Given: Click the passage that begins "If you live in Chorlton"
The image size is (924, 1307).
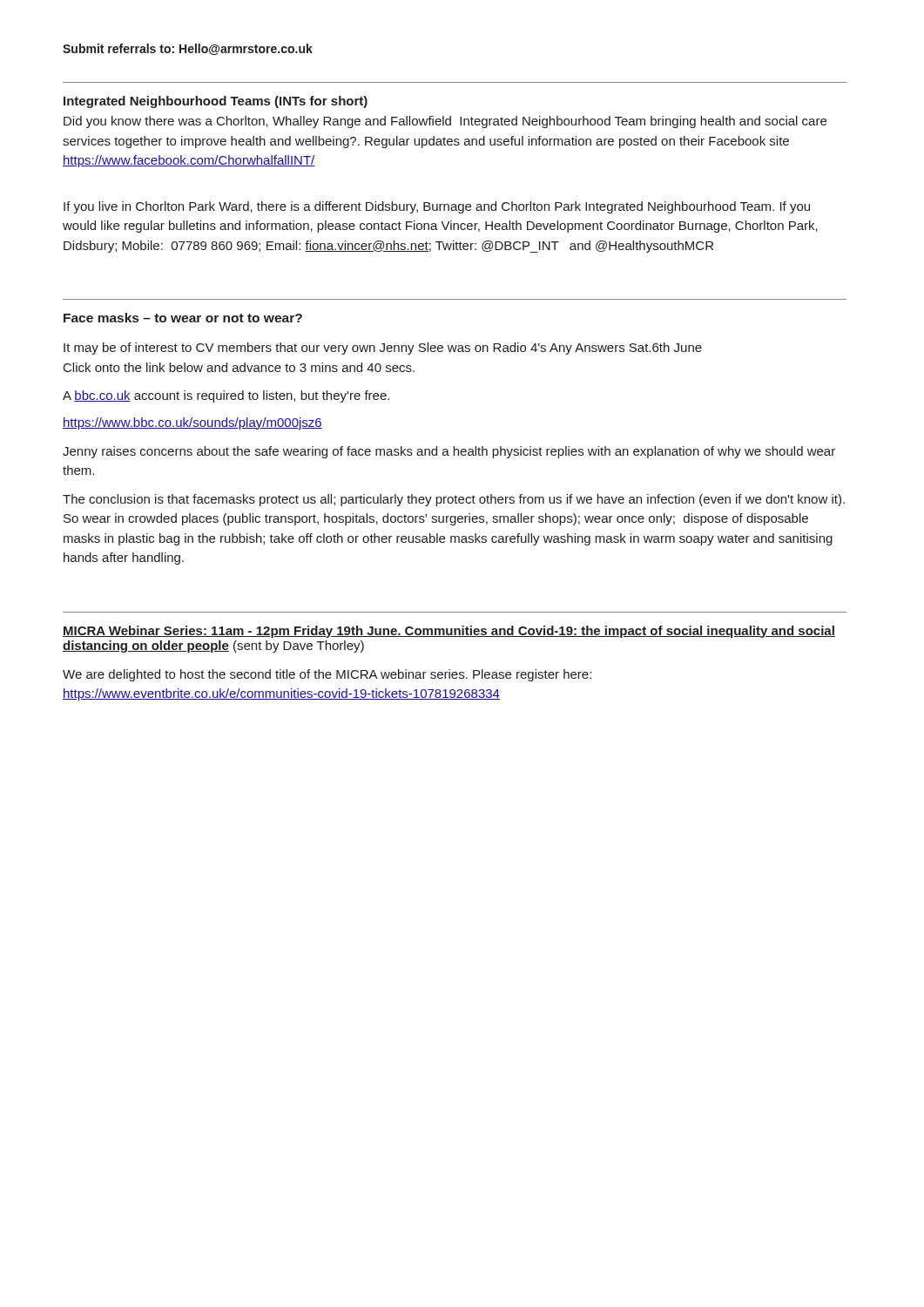Looking at the screenshot, I should coord(455,226).
